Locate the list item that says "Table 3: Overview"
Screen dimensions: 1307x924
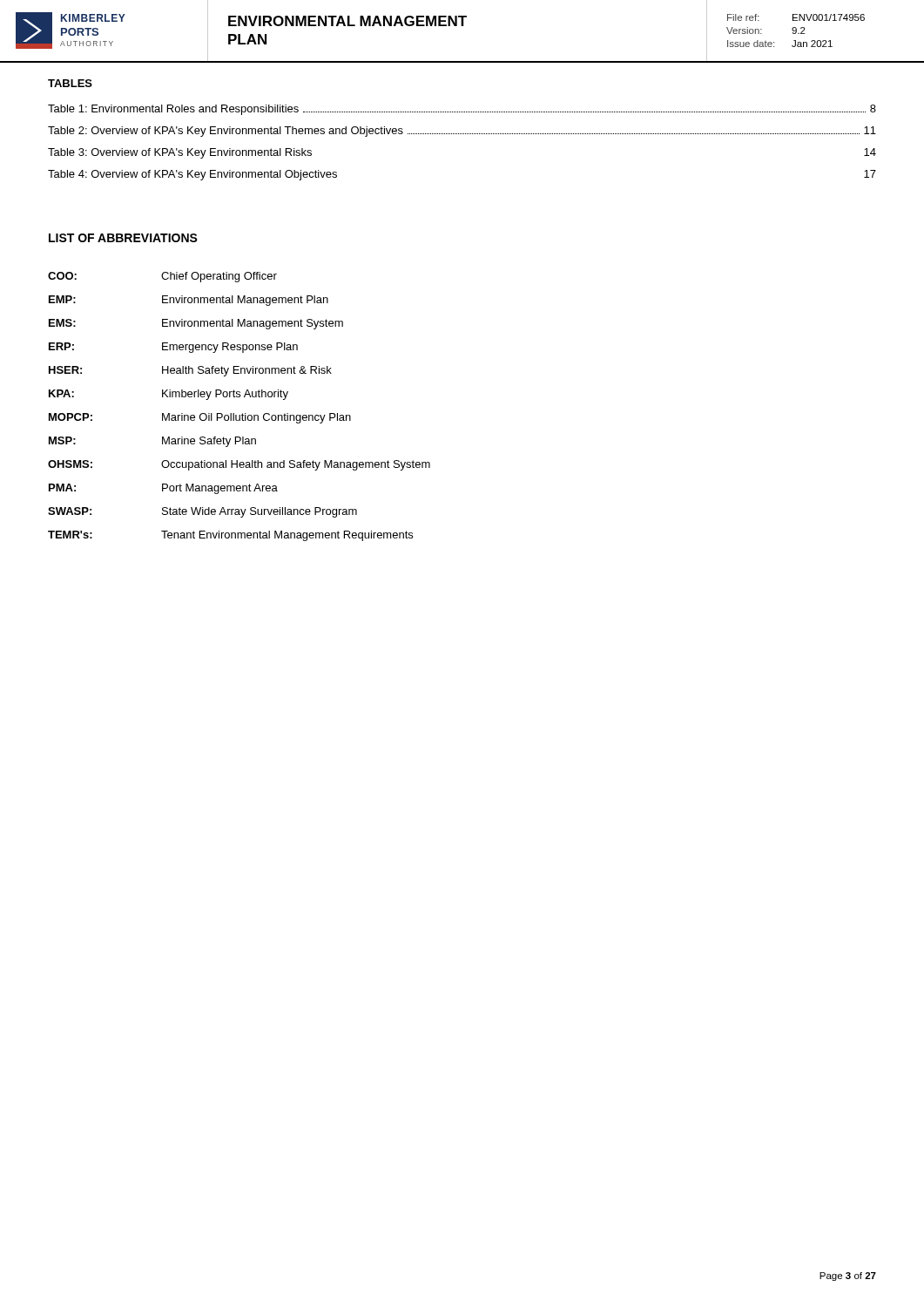tap(179, 153)
